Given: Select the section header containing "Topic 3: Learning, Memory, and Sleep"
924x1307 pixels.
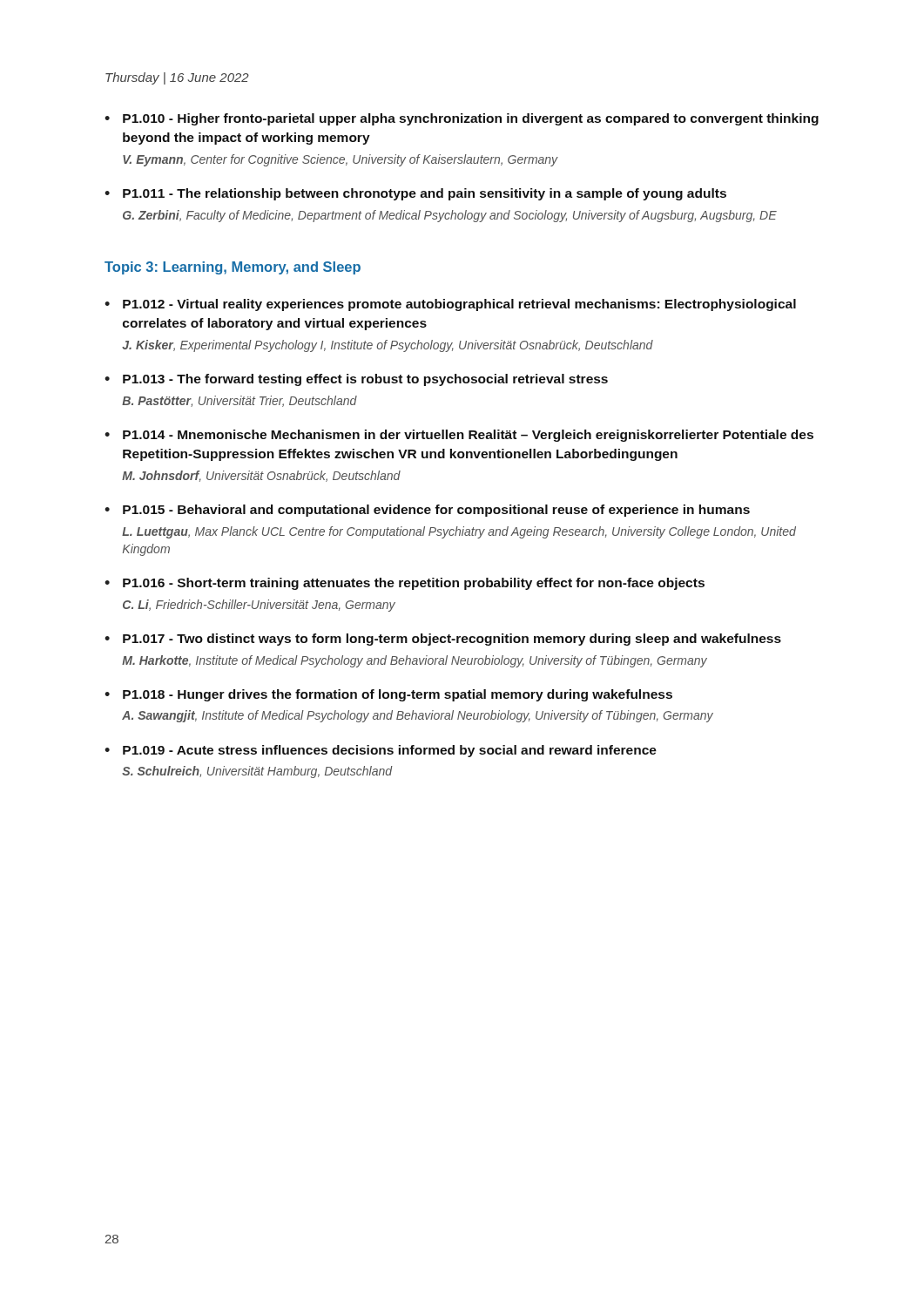Looking at the screenshot, I should coord(233,267).
